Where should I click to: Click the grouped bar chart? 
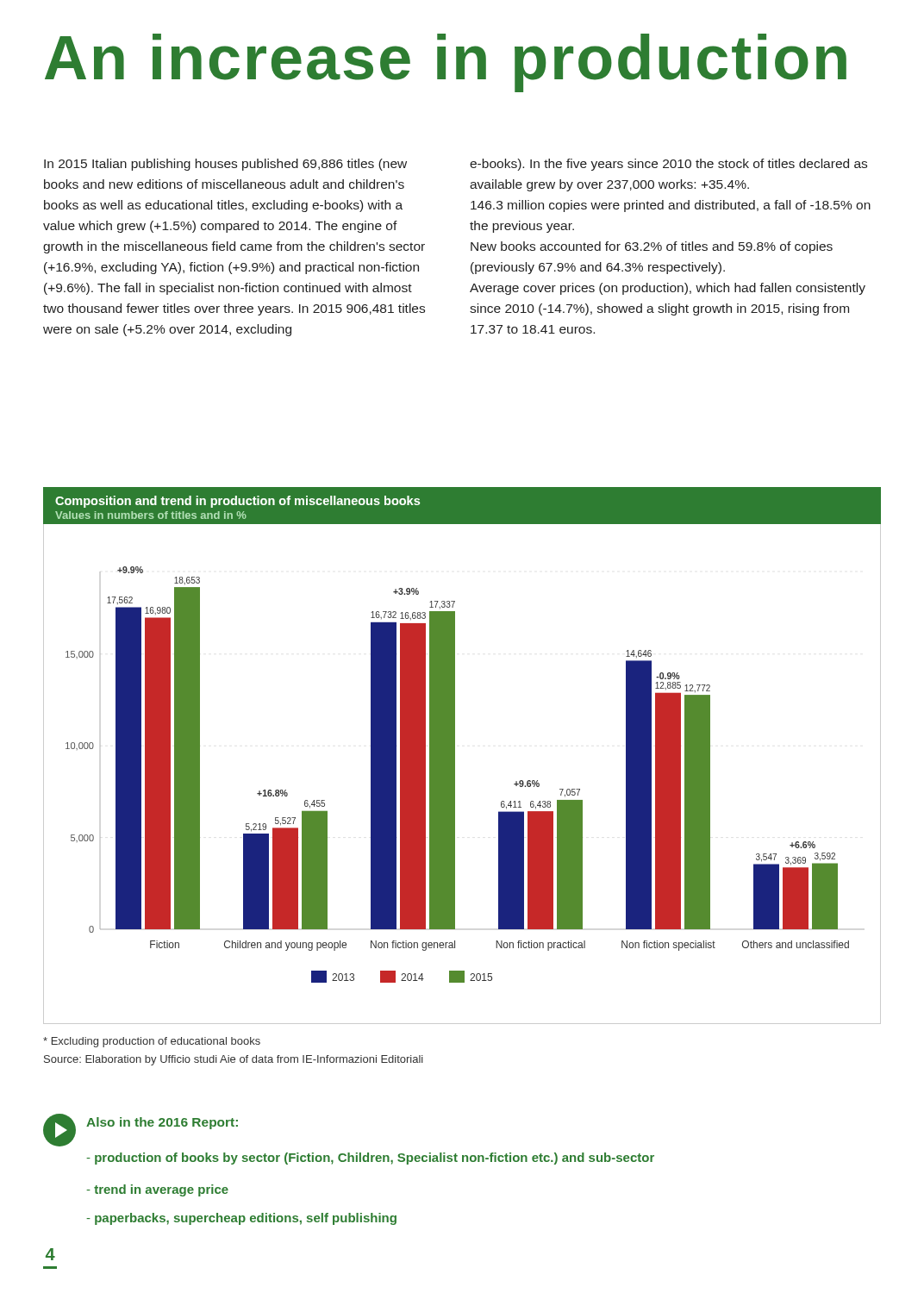coord(462,774)
